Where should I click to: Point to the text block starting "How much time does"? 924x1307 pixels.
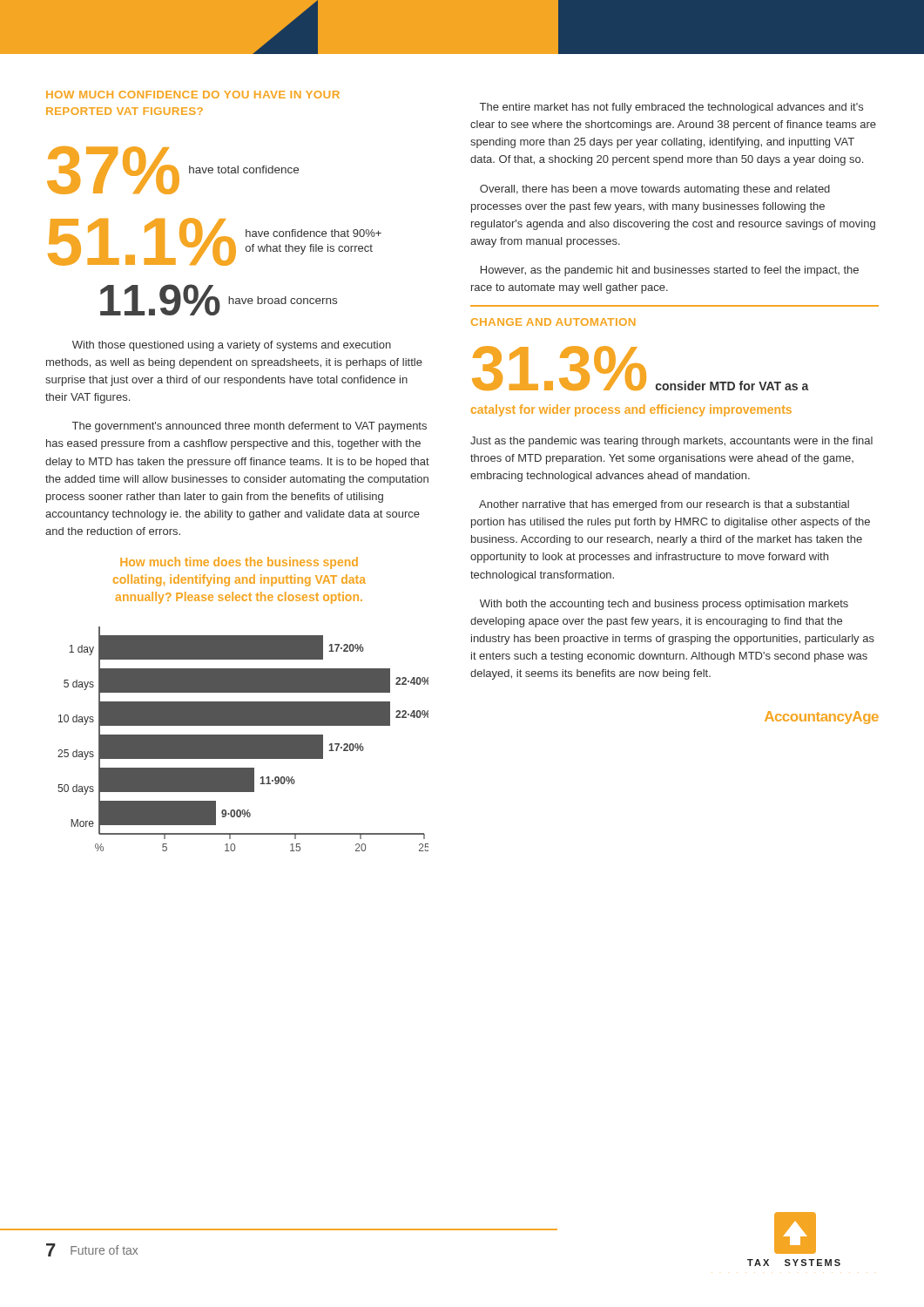(x=239, y=580)
